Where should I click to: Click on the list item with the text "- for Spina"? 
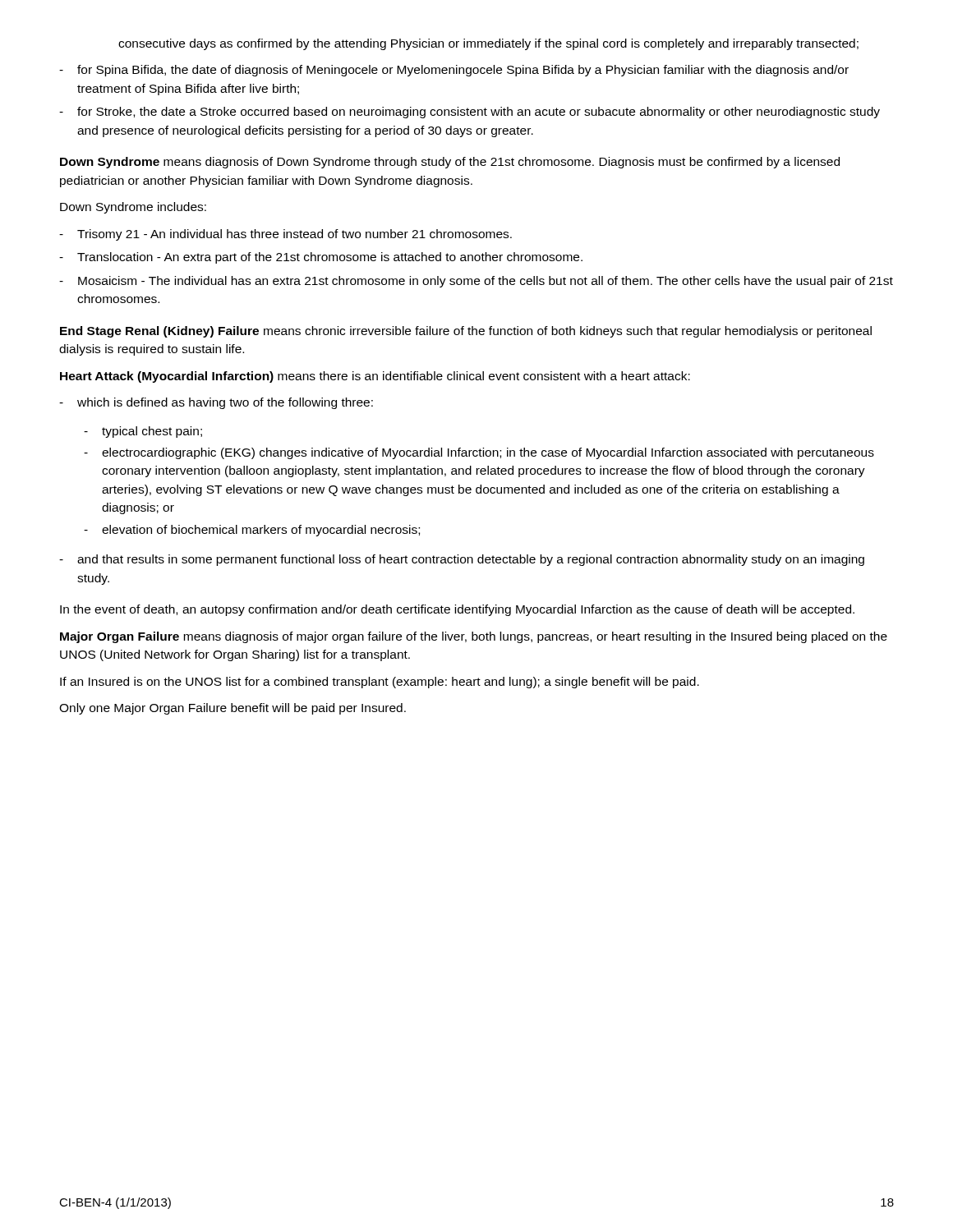coord(476,80)
